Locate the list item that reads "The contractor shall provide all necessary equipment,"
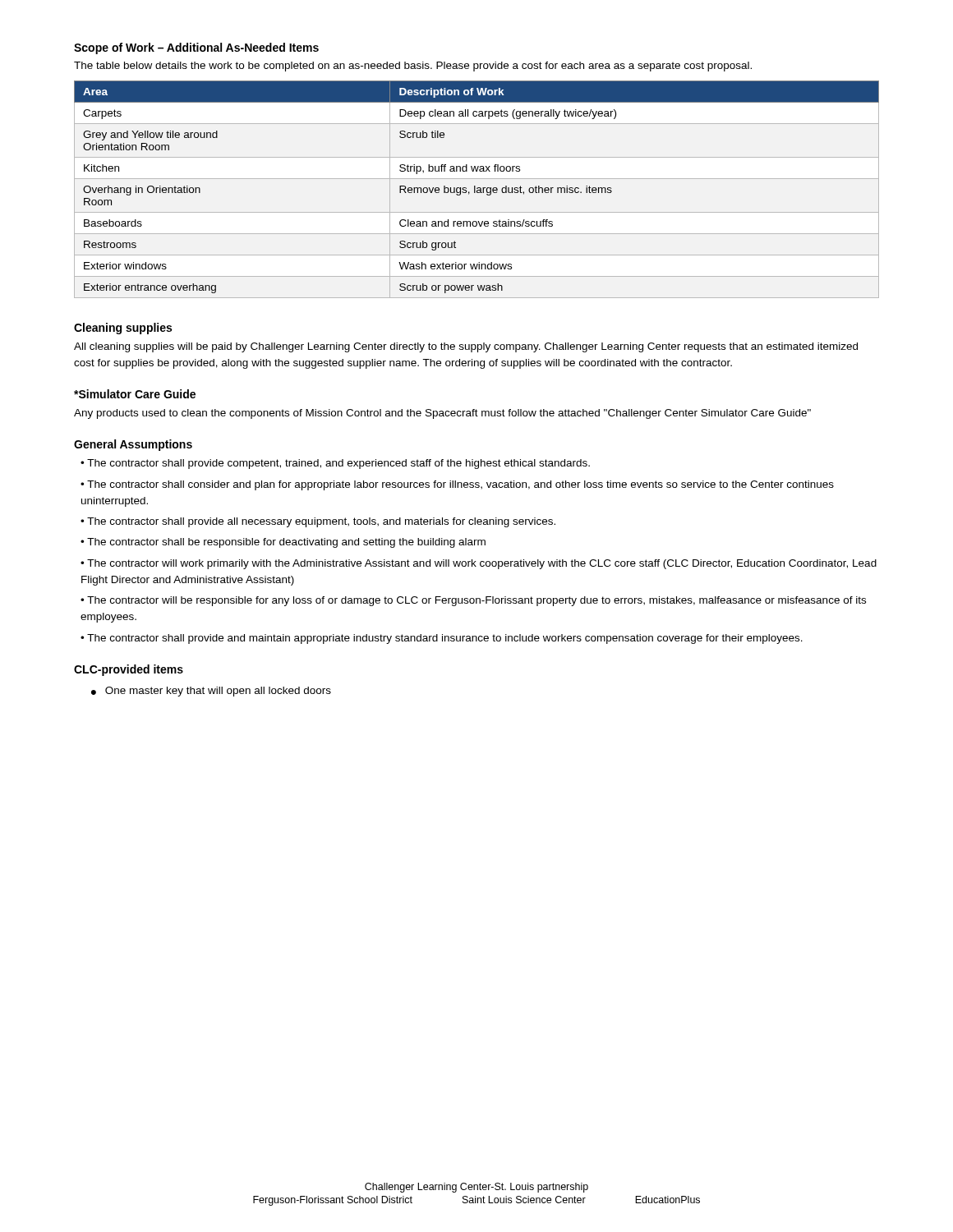The width and height of the screenshot is (953, 1232). [322, 521]
